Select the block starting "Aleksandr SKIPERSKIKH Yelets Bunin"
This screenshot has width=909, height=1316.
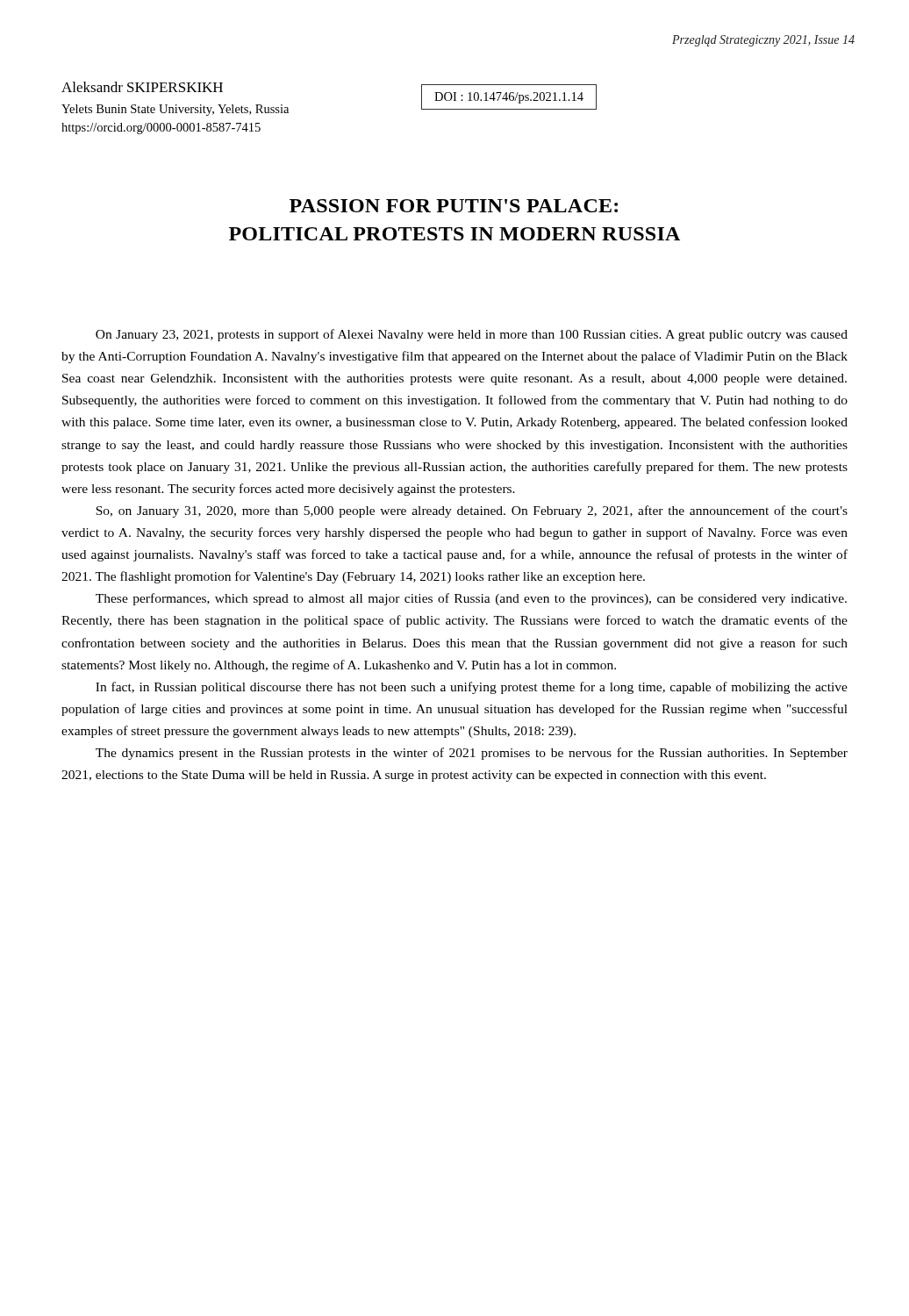(x=175, y=108)
